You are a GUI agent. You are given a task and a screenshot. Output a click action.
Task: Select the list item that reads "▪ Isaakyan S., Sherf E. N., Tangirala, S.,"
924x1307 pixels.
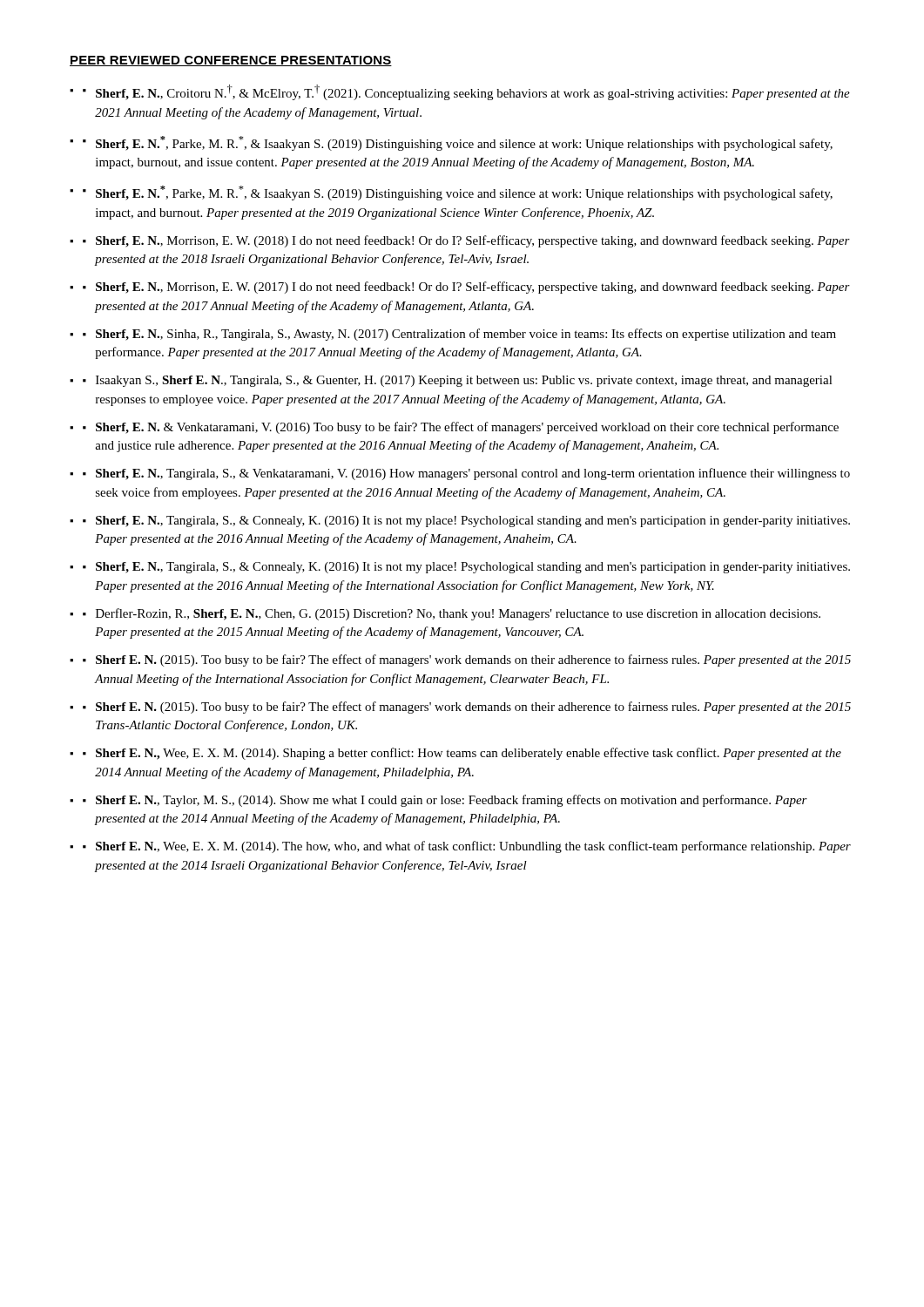coord(468,390)
